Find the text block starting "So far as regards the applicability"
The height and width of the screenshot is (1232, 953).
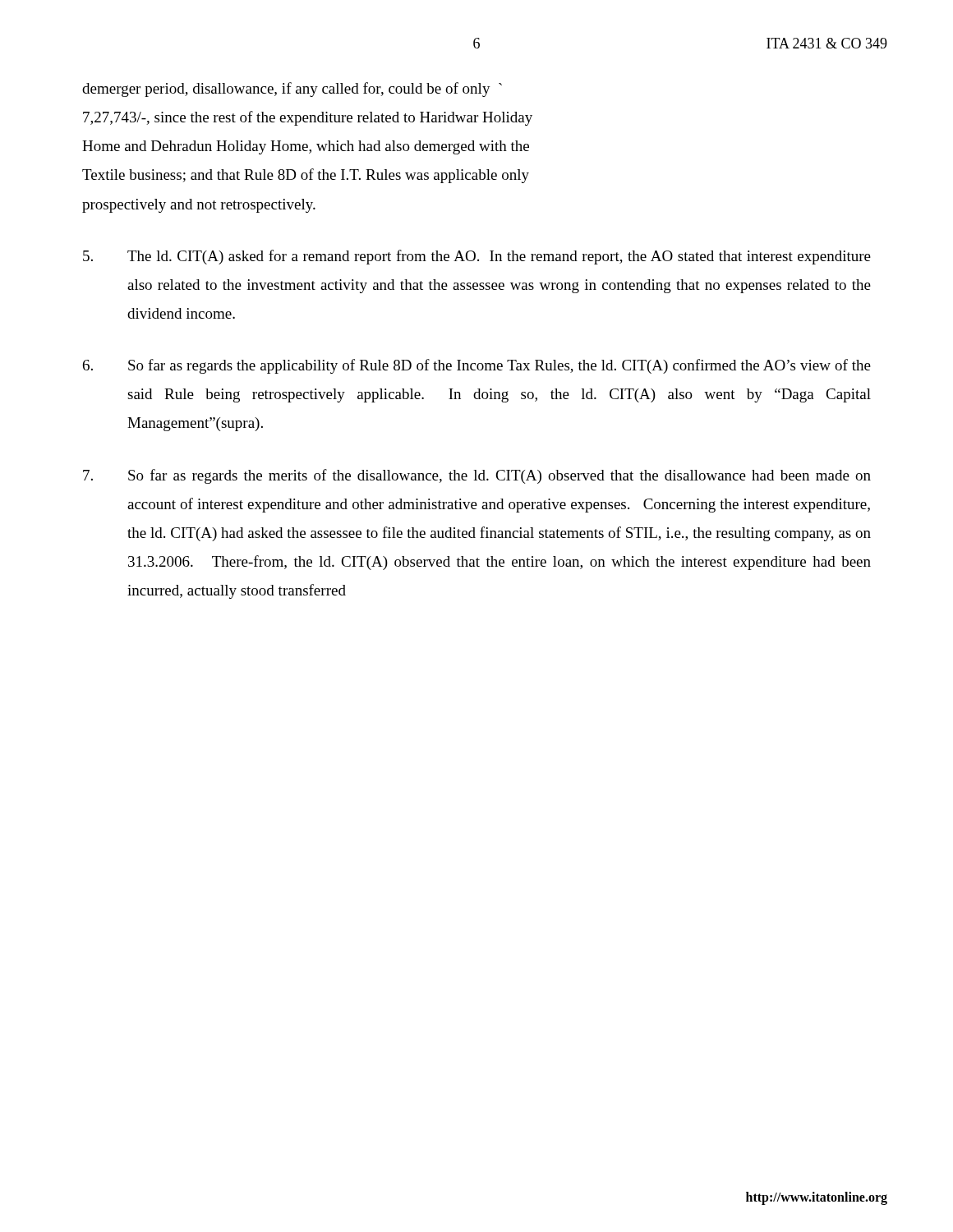coord(476,394)
